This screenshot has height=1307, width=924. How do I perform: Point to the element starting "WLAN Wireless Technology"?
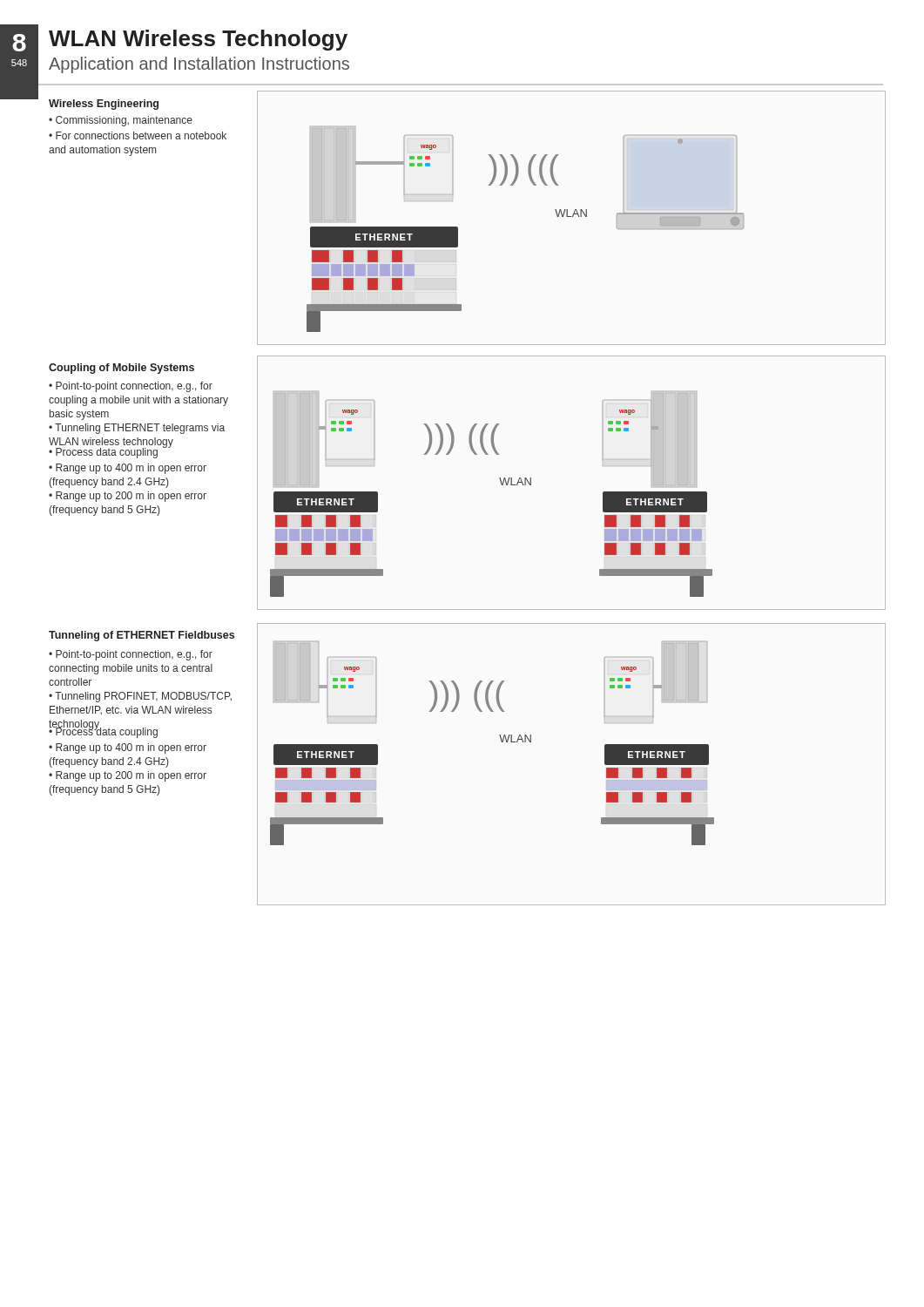point(232,39)
